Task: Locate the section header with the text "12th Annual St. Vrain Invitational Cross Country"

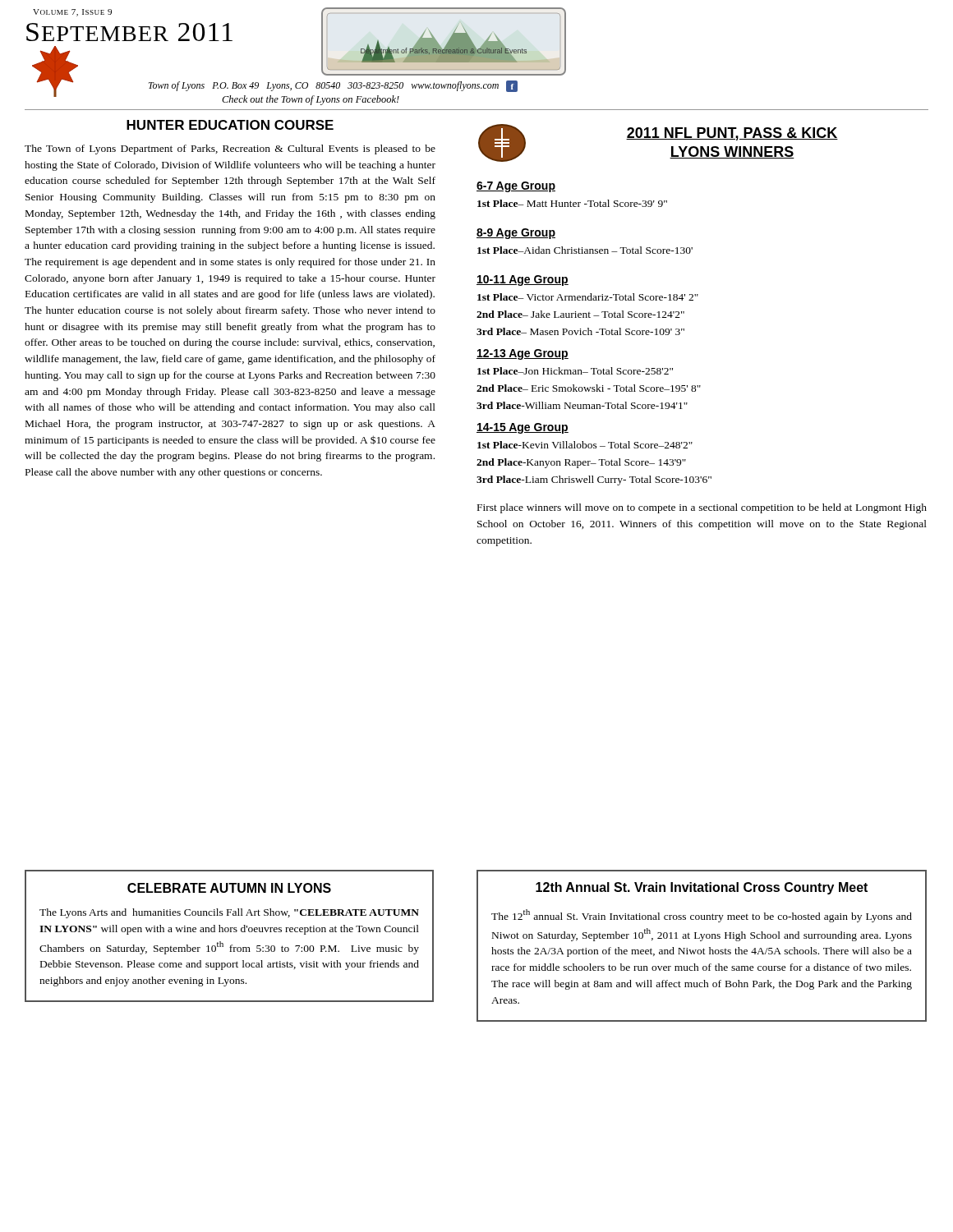Action: pyautogui.click(x=702, y=887)
